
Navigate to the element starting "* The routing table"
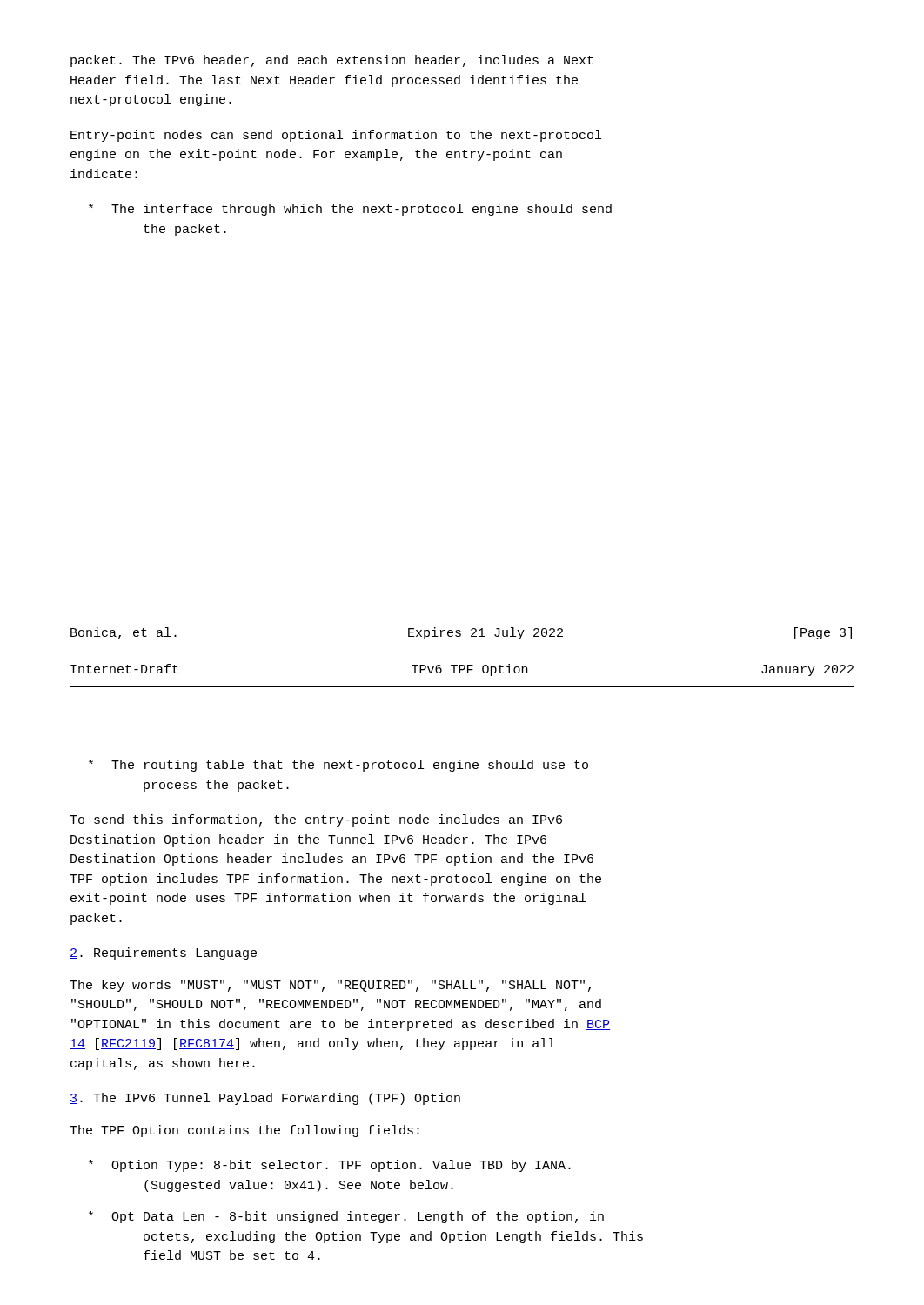click(471, 776)
